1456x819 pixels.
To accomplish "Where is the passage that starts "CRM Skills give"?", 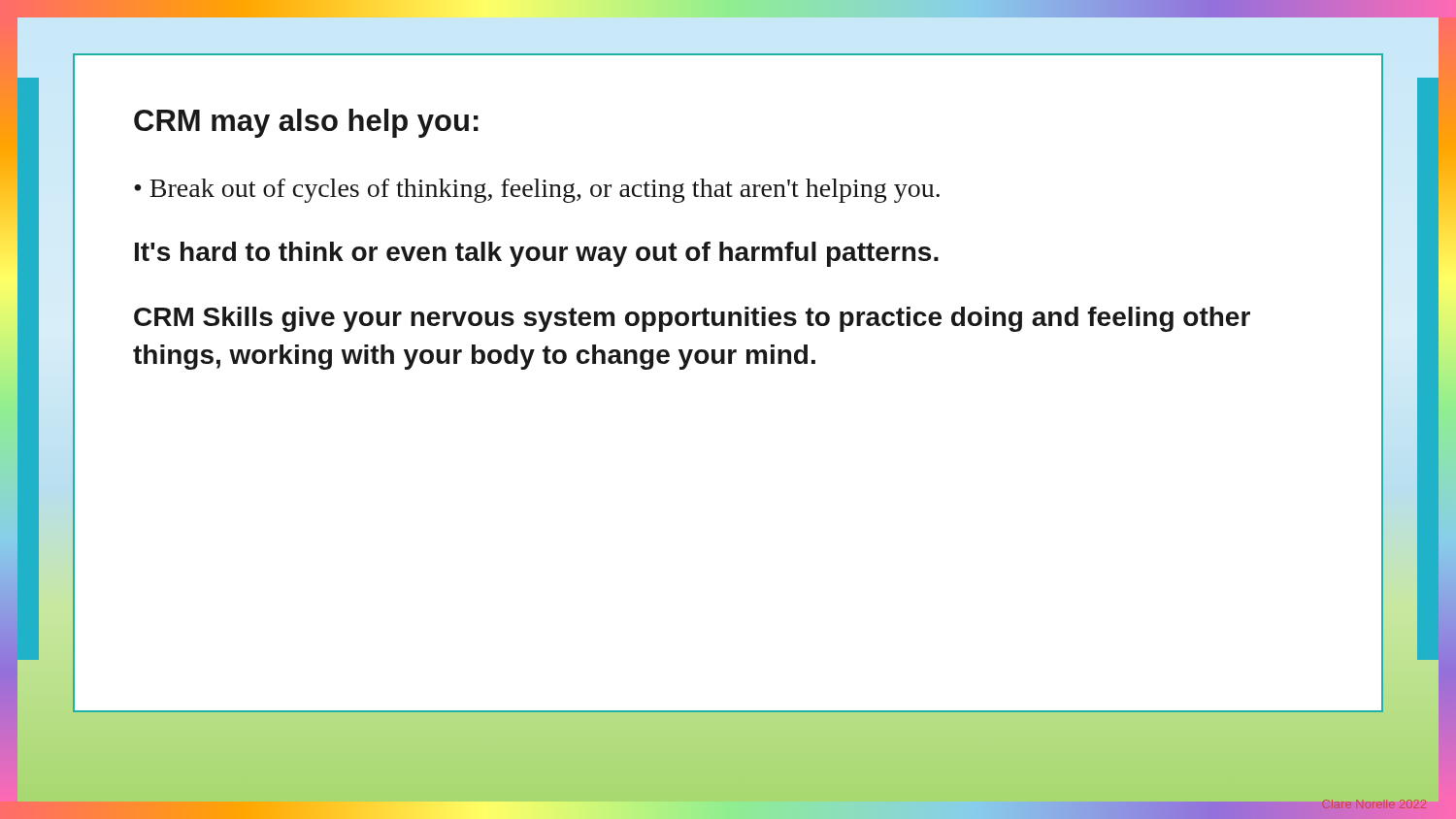I will (x=692, y=335).
